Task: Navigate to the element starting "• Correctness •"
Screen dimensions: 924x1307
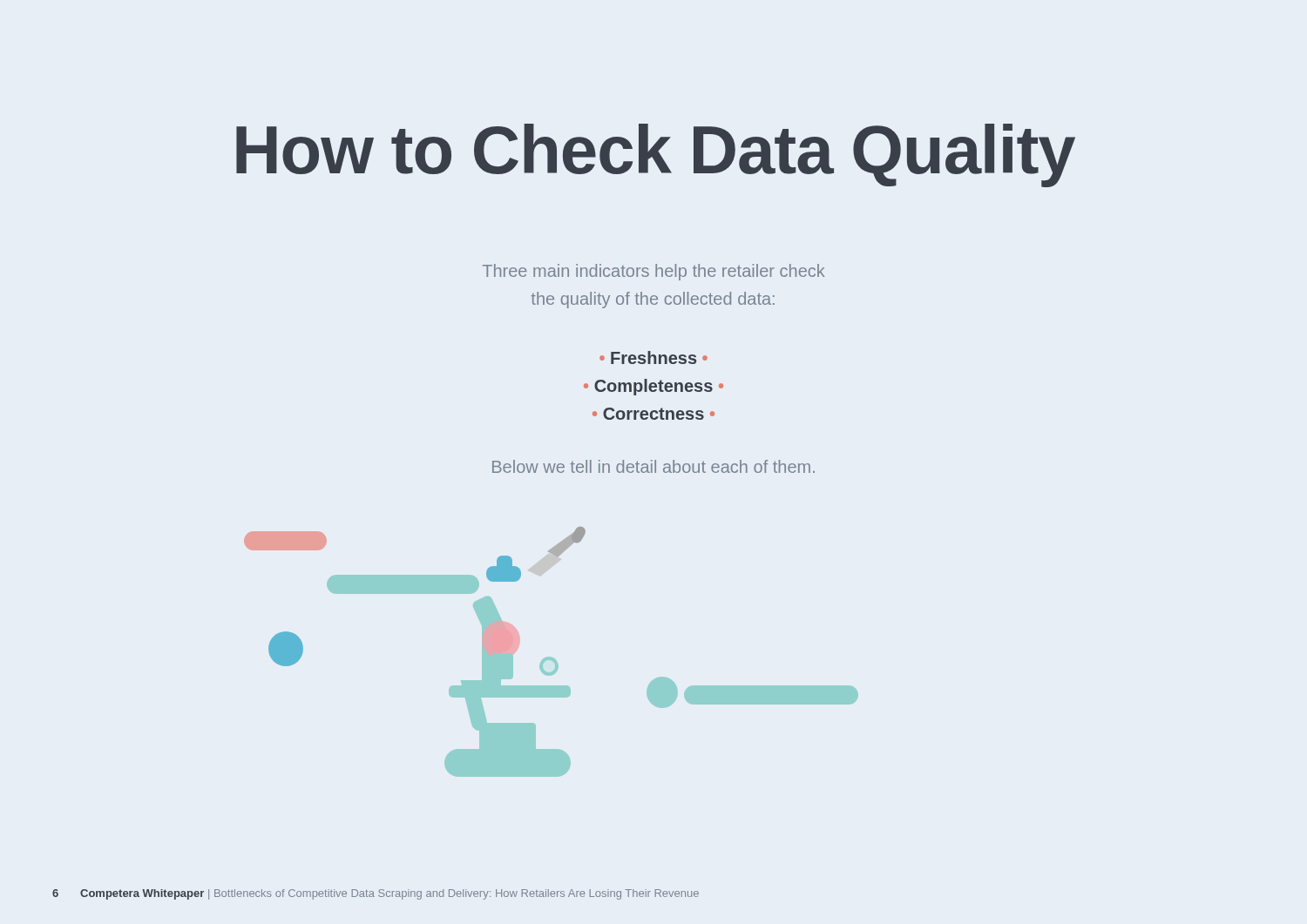Action: 654,414
